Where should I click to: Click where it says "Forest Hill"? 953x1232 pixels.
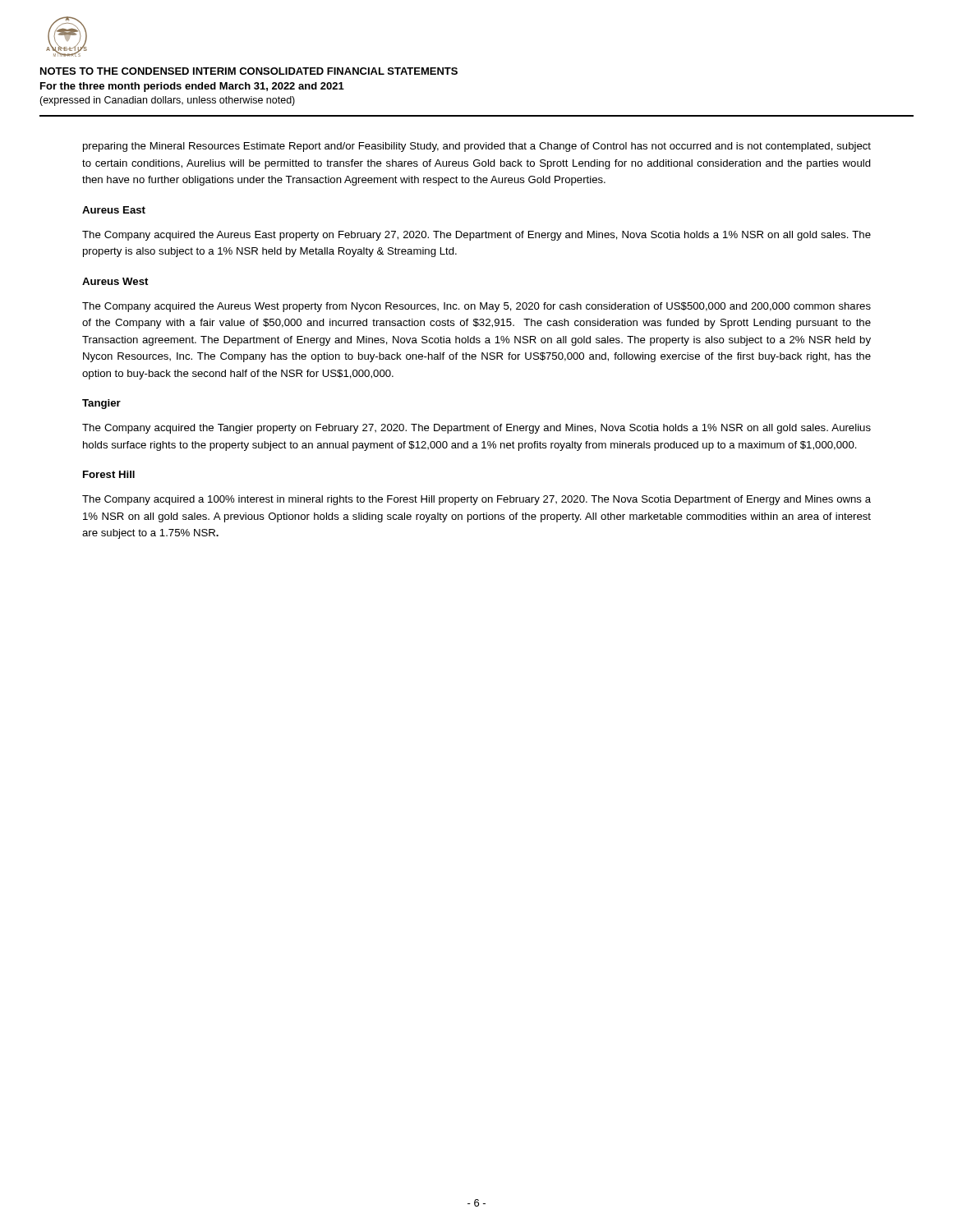click(x=109, y=474)
